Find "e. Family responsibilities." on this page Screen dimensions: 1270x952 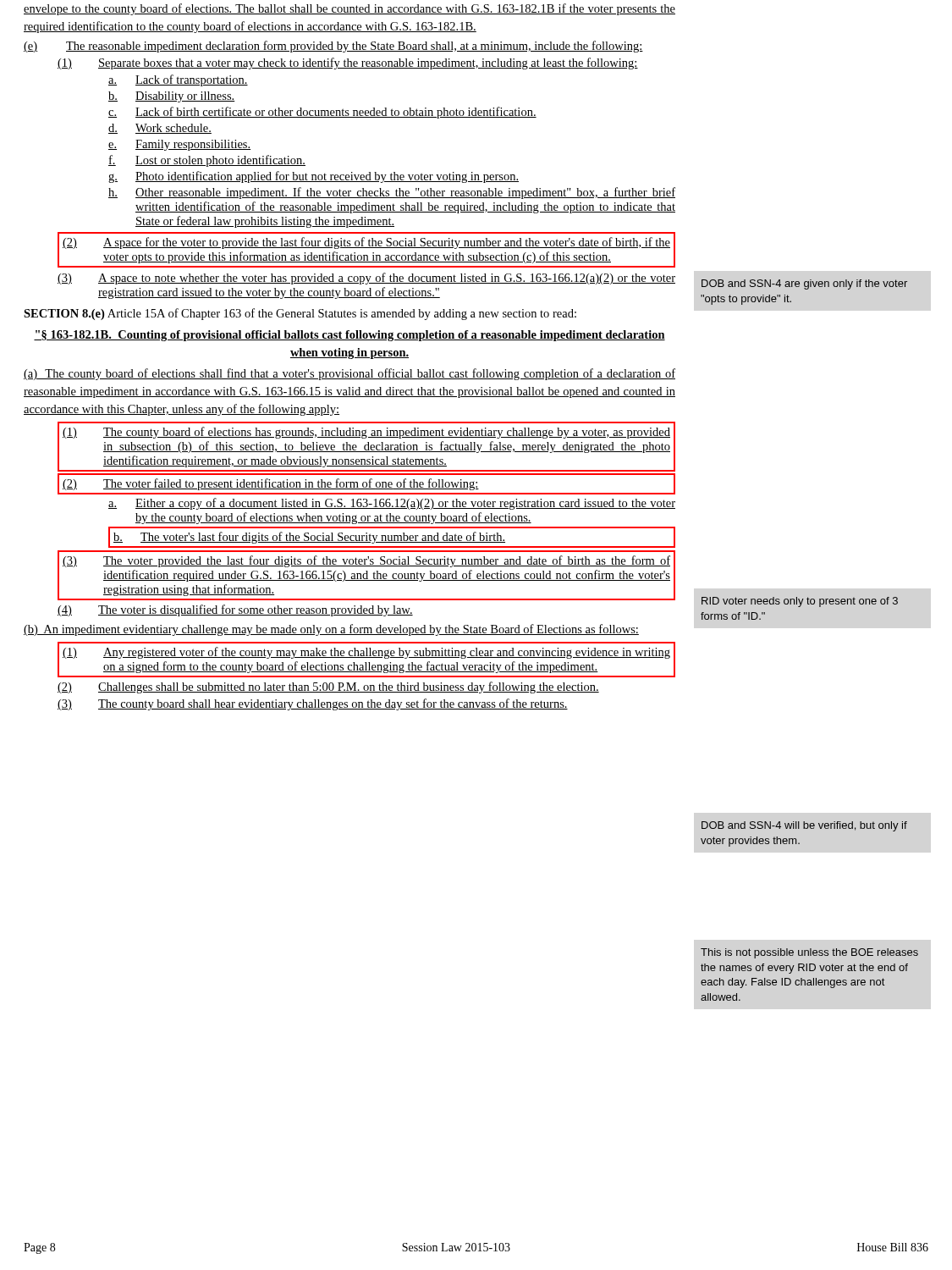[x=179, y=145]
